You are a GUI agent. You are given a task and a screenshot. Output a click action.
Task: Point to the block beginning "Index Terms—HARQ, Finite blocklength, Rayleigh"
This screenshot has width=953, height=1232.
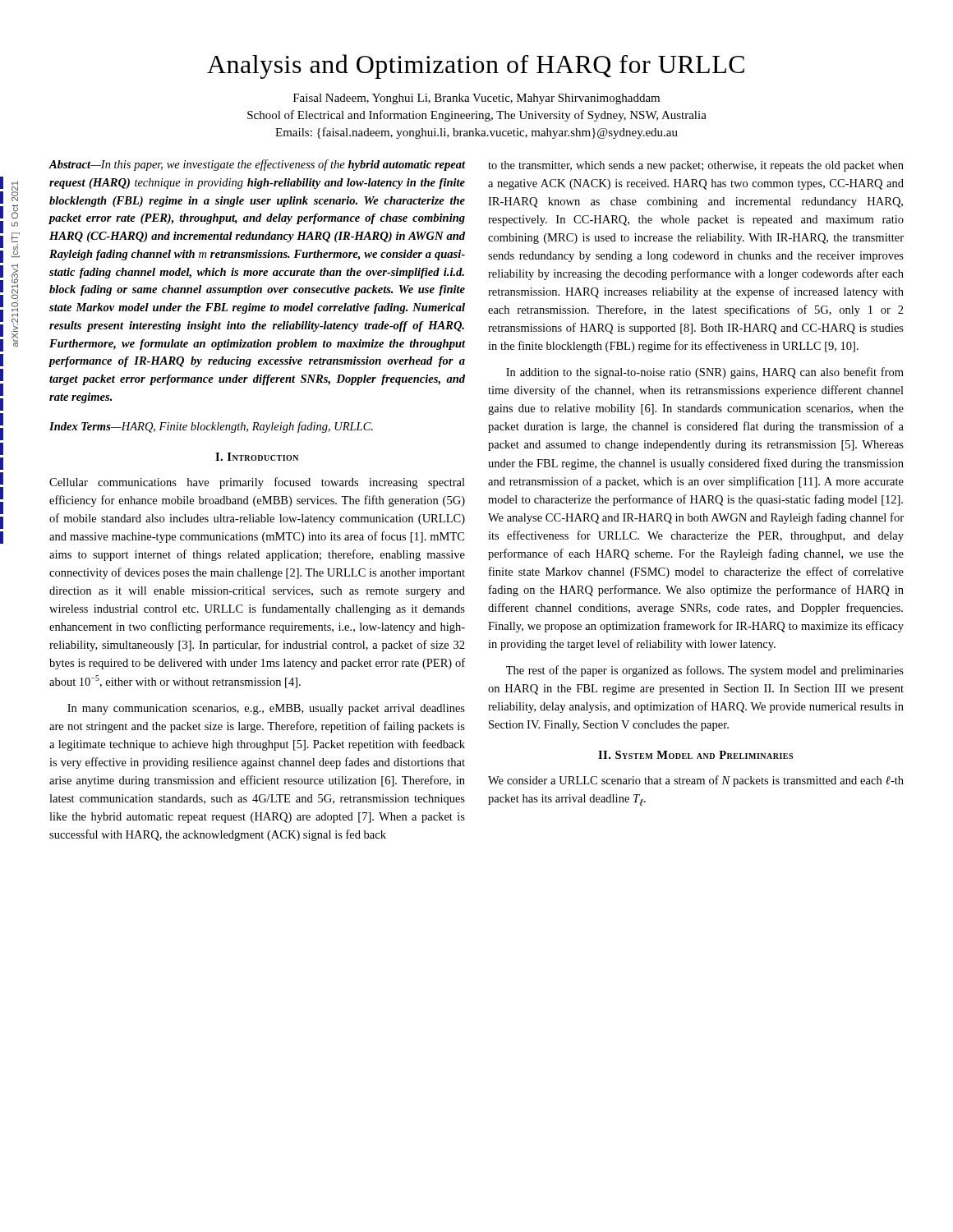[257, 427]
